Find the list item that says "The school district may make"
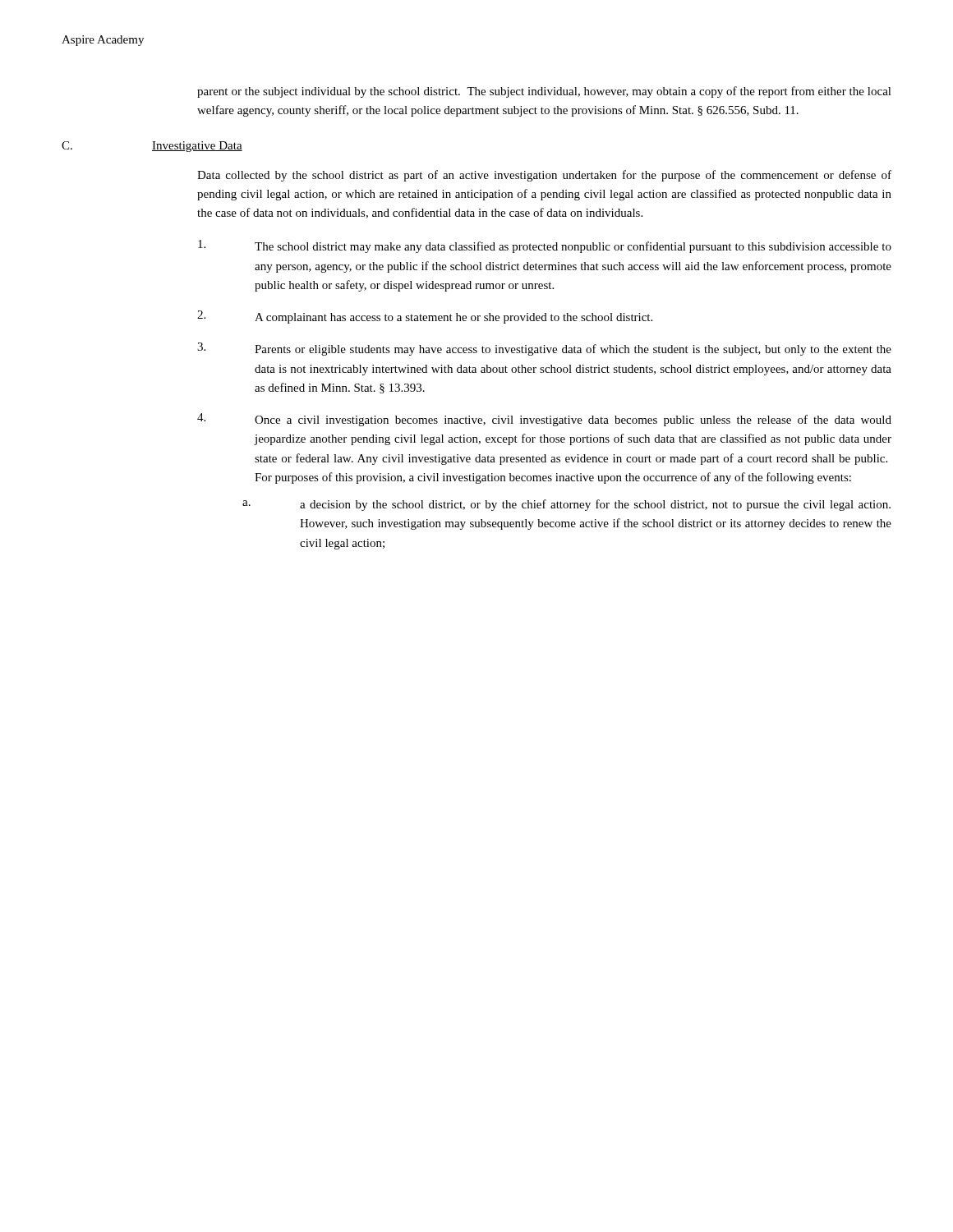The image size is (953, 1232). pyautogui.click(x=544, y=266)
